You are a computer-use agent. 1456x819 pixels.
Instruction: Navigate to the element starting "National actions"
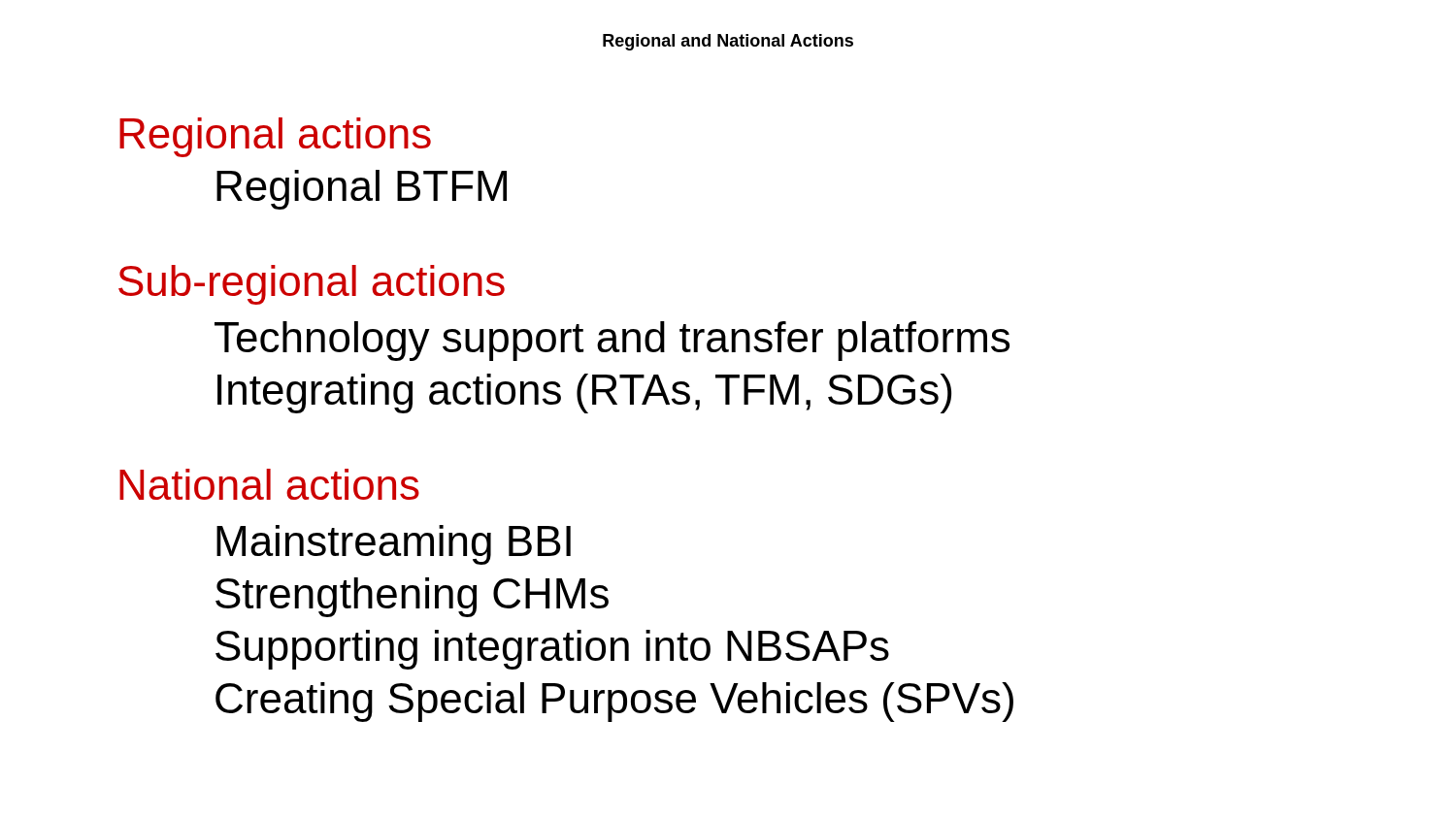[x=268, y=485]
